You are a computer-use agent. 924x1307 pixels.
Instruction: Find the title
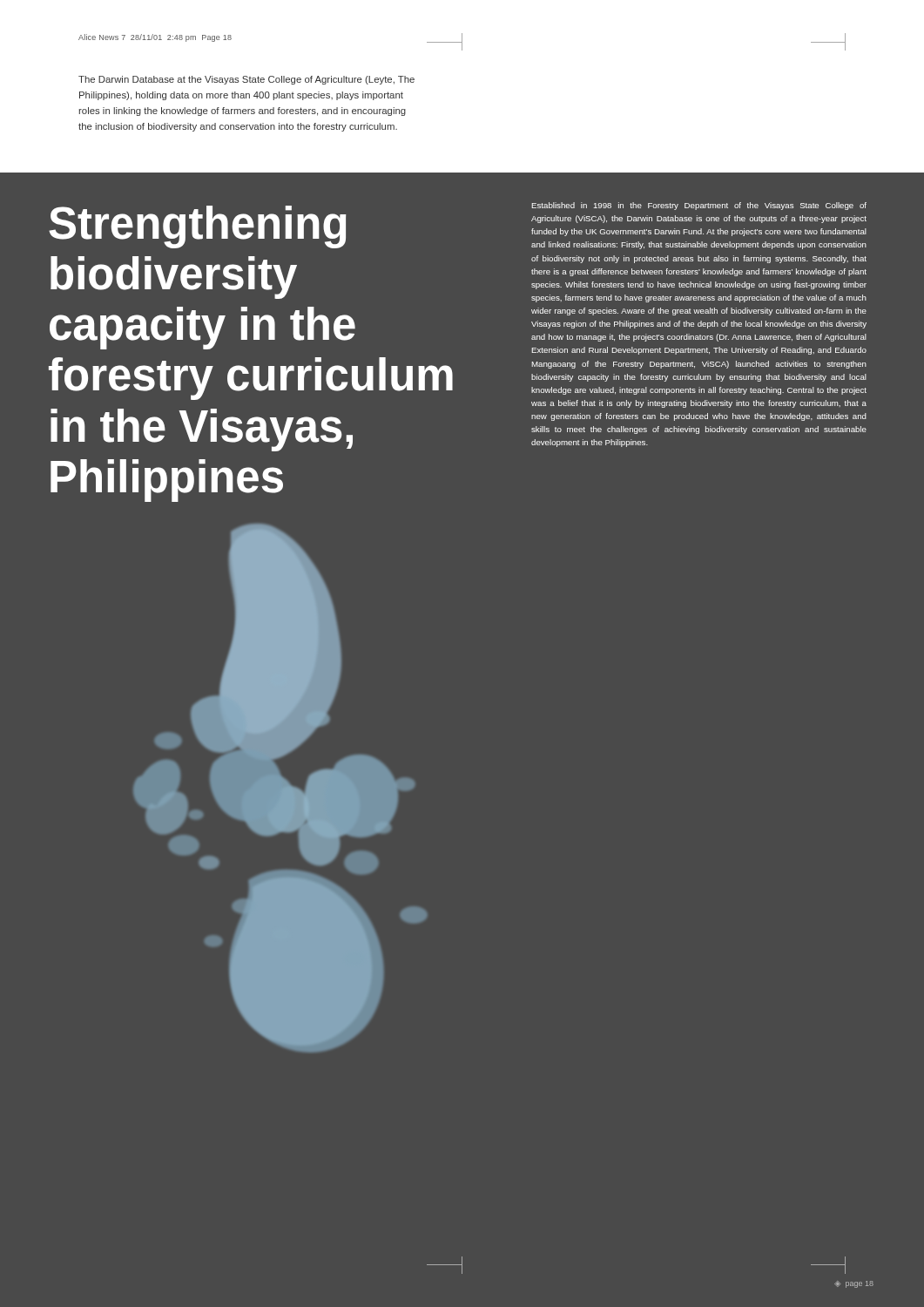point(252,350)
